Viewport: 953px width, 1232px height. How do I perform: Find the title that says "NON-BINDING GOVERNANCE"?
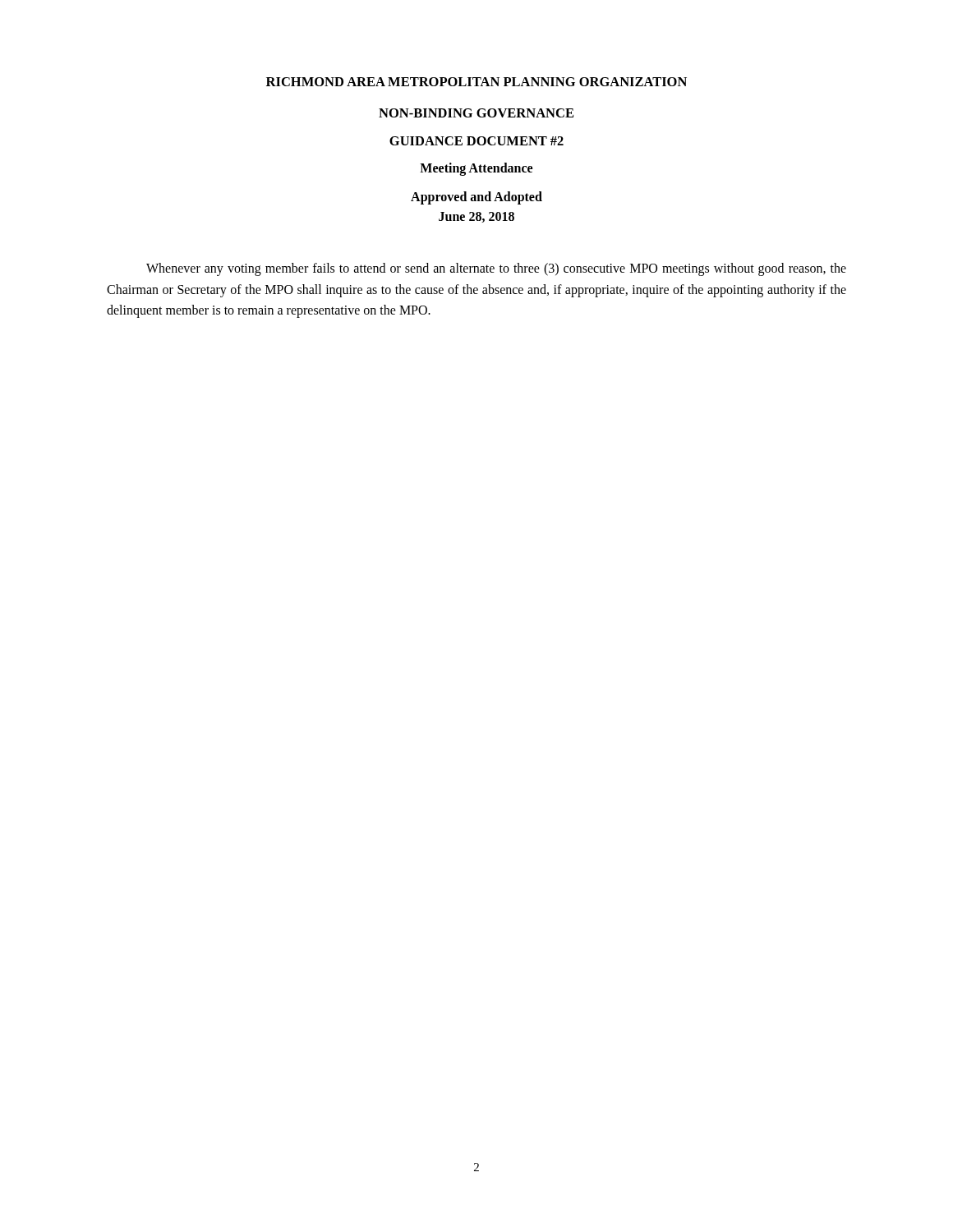[476, 113]
